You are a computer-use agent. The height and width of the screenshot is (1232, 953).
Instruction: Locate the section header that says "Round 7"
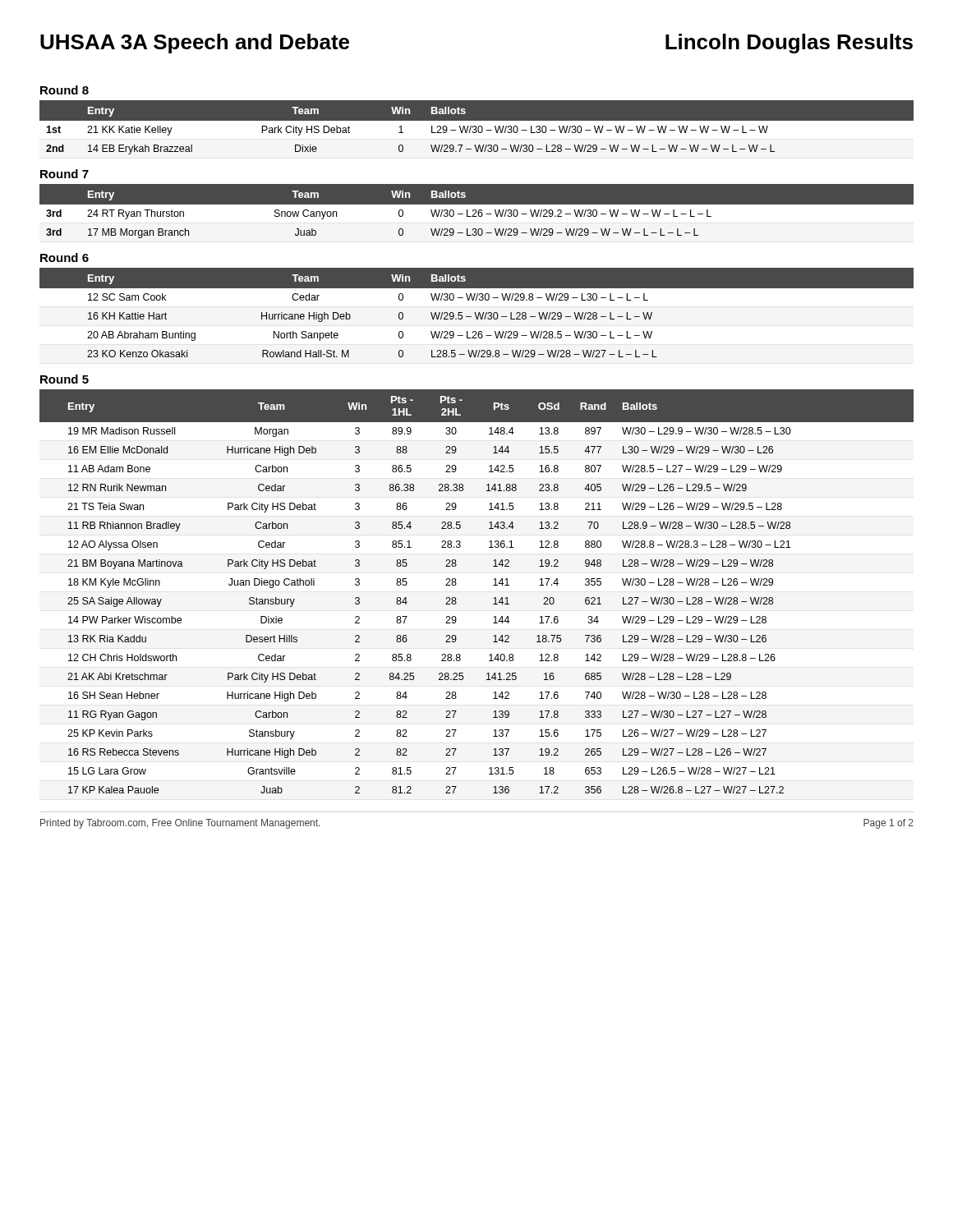(64, 174)
